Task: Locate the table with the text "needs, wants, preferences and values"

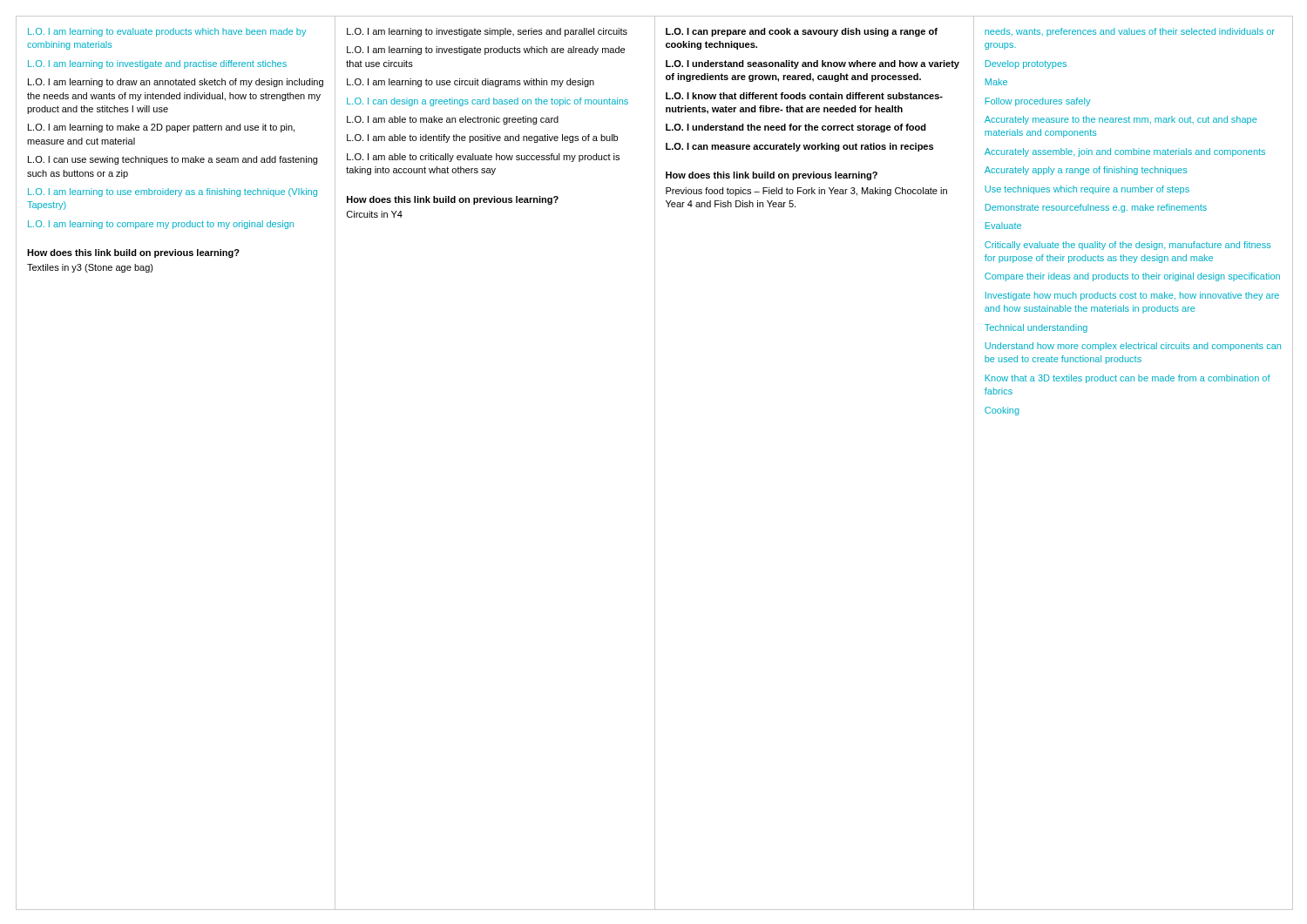Action: 1133,463
